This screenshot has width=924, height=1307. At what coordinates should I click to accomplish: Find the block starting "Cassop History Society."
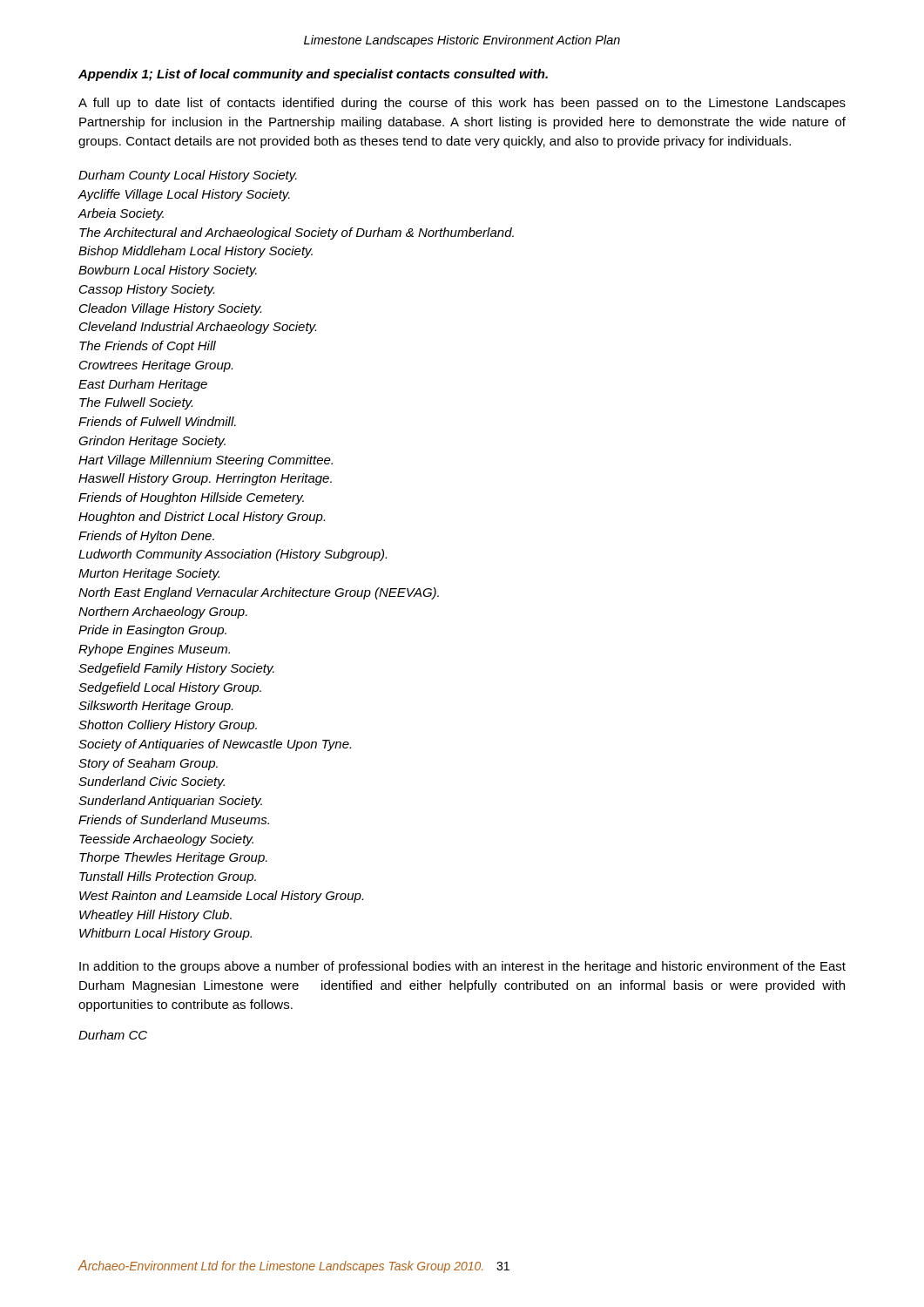coord(147,289)
